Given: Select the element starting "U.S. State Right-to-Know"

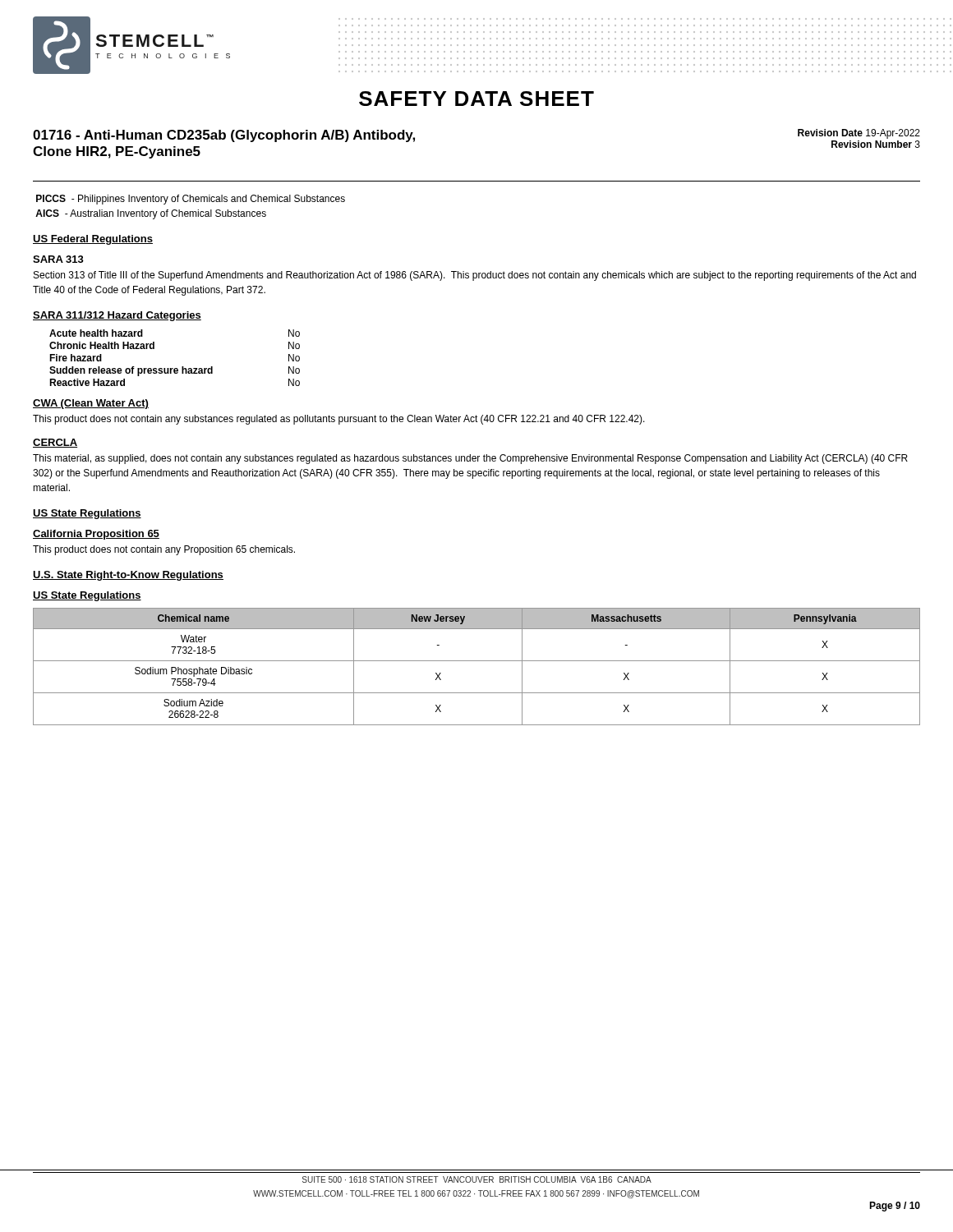Looking at the screenshot, I should tap(128, 574).
